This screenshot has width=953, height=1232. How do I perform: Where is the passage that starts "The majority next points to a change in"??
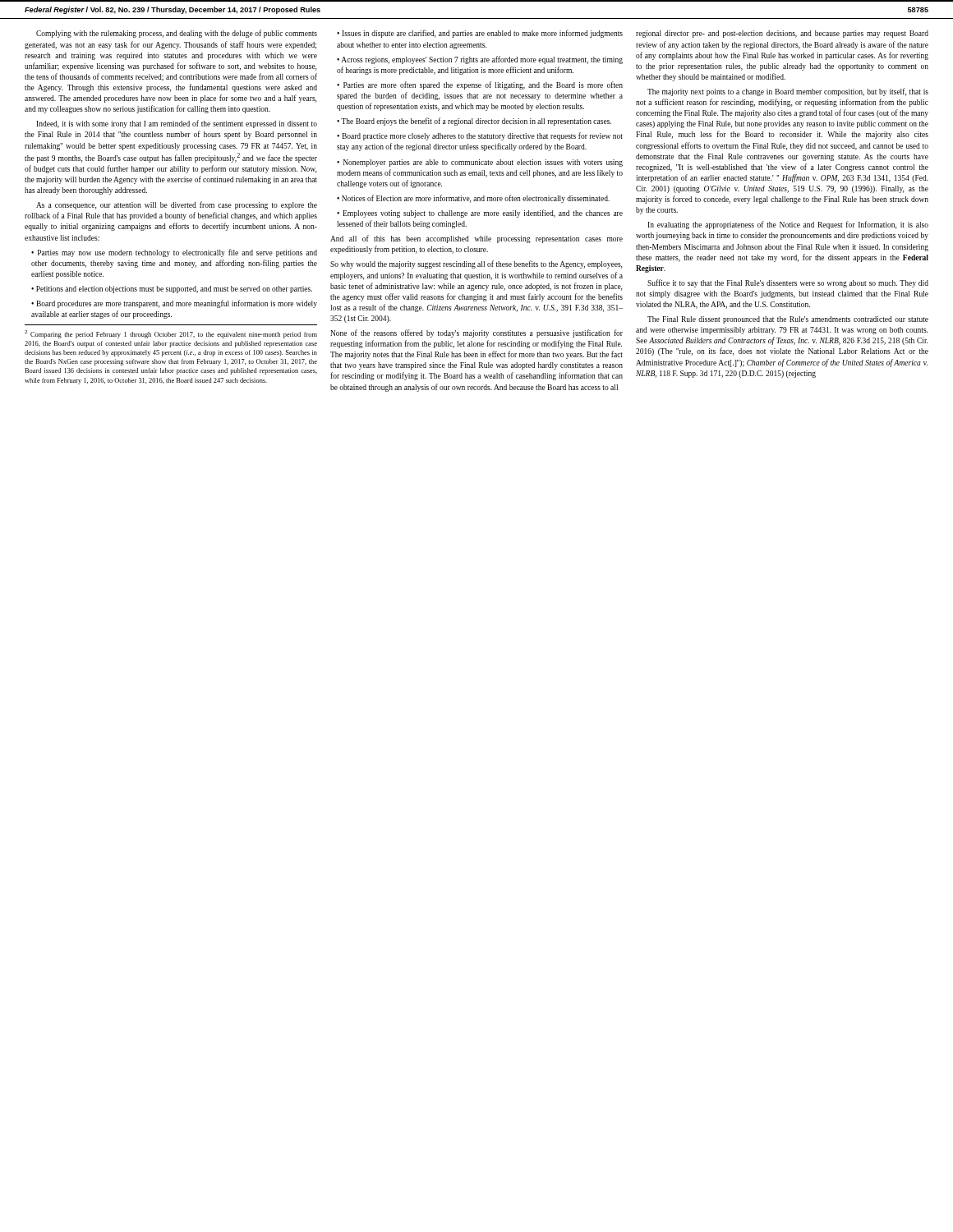[x=782, y=151]
